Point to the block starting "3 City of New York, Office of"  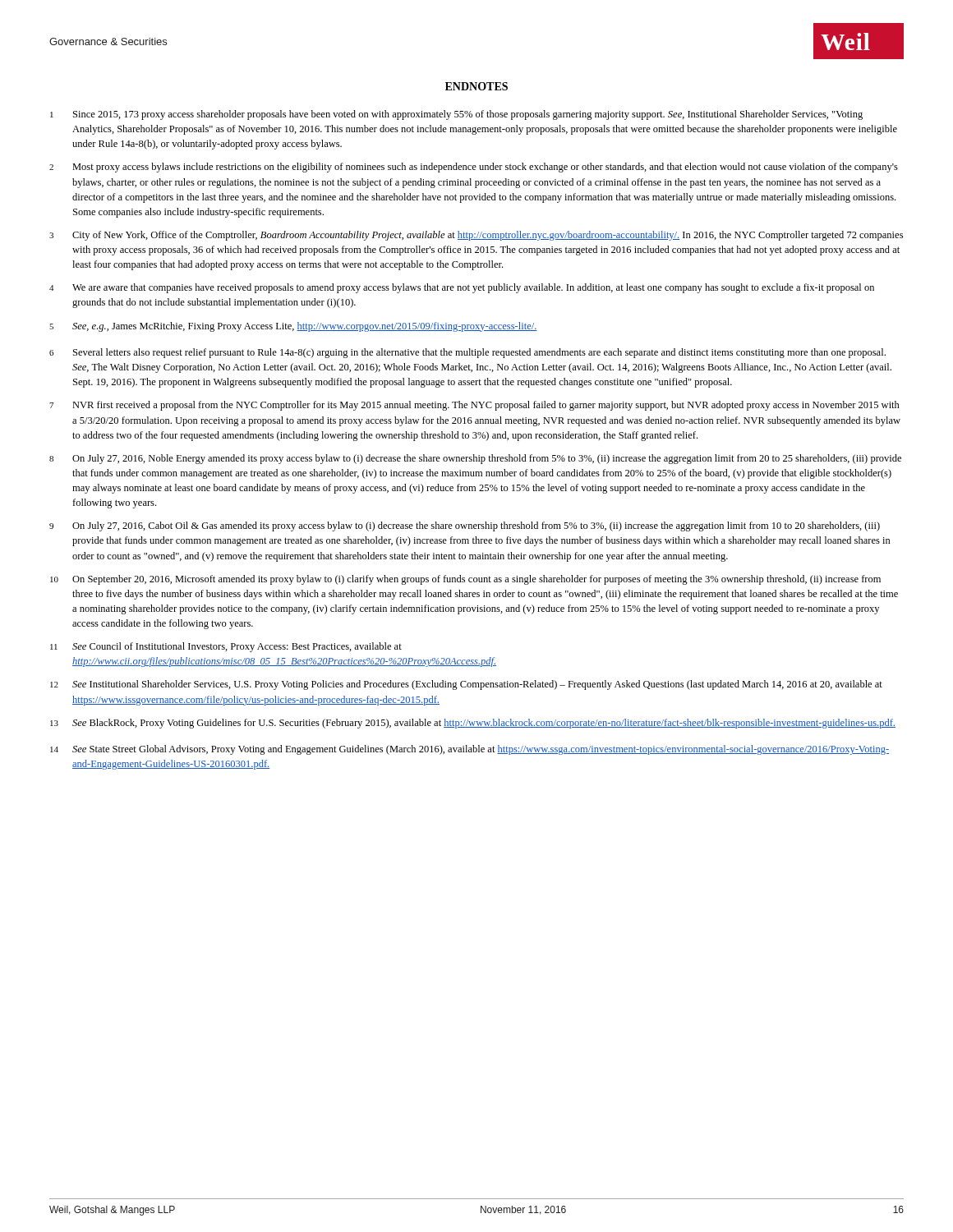click(x=476, y=250)
